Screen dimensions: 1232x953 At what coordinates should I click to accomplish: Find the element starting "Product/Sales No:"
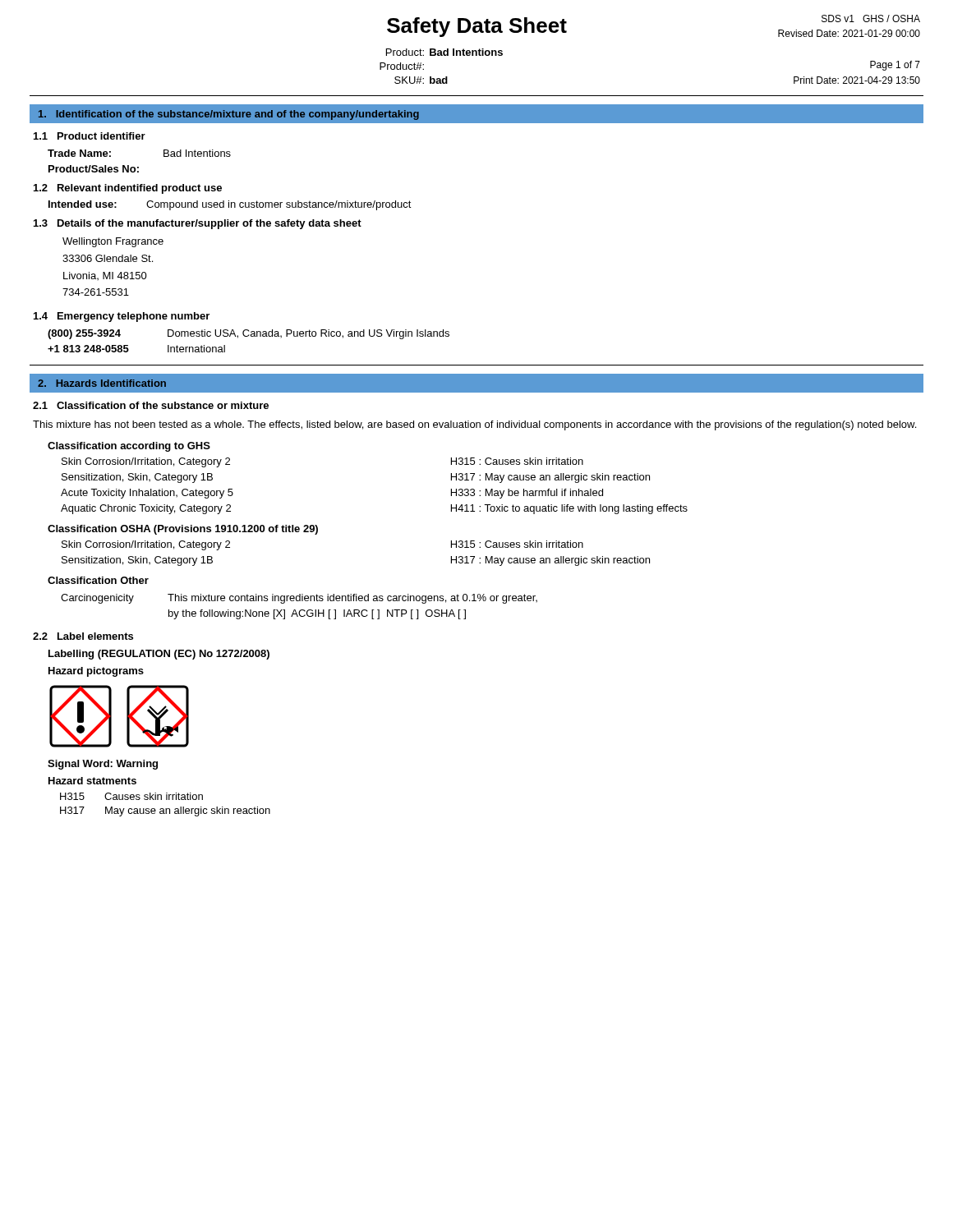[94, 169]
